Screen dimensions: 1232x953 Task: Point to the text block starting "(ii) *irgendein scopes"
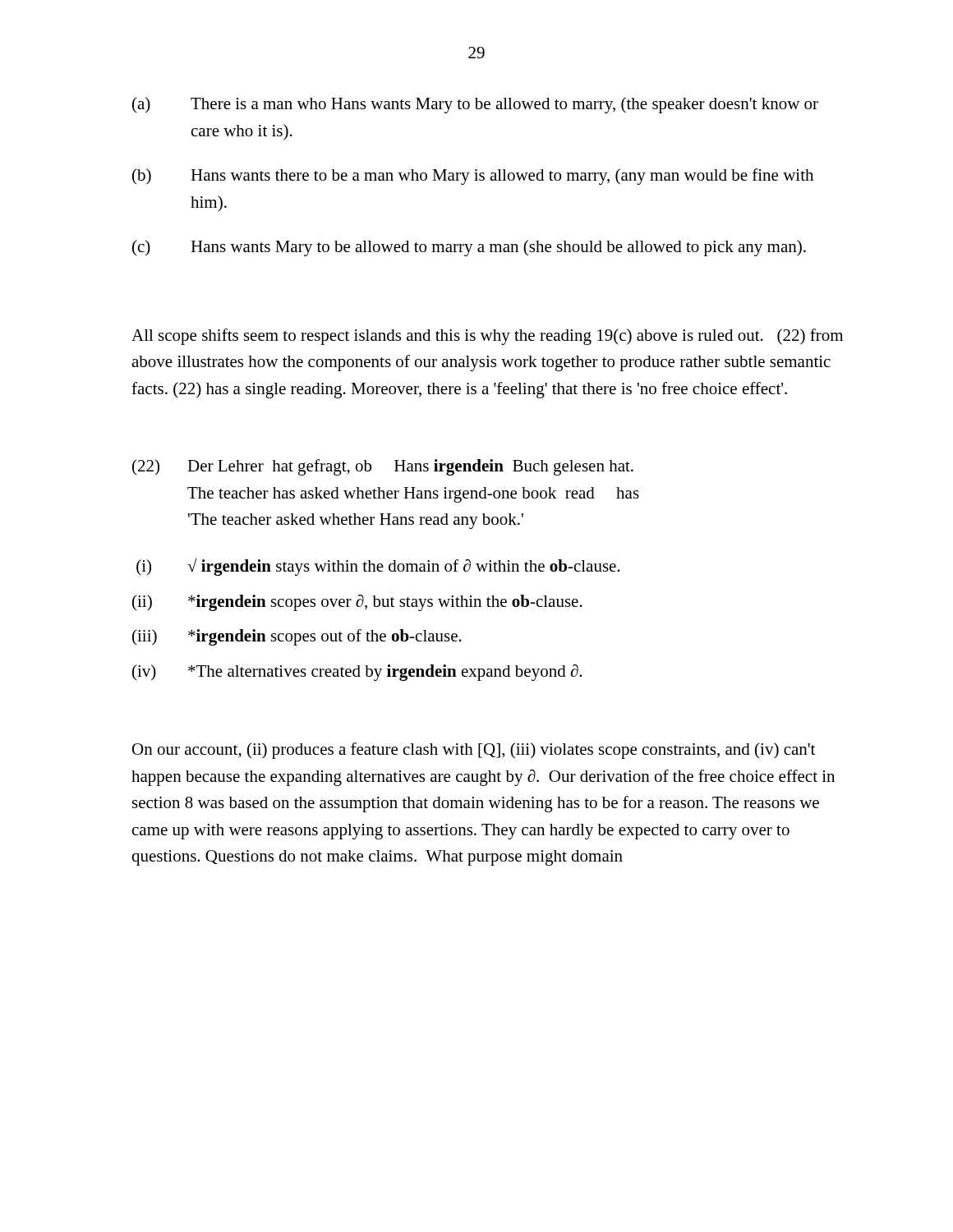[489, 601]
